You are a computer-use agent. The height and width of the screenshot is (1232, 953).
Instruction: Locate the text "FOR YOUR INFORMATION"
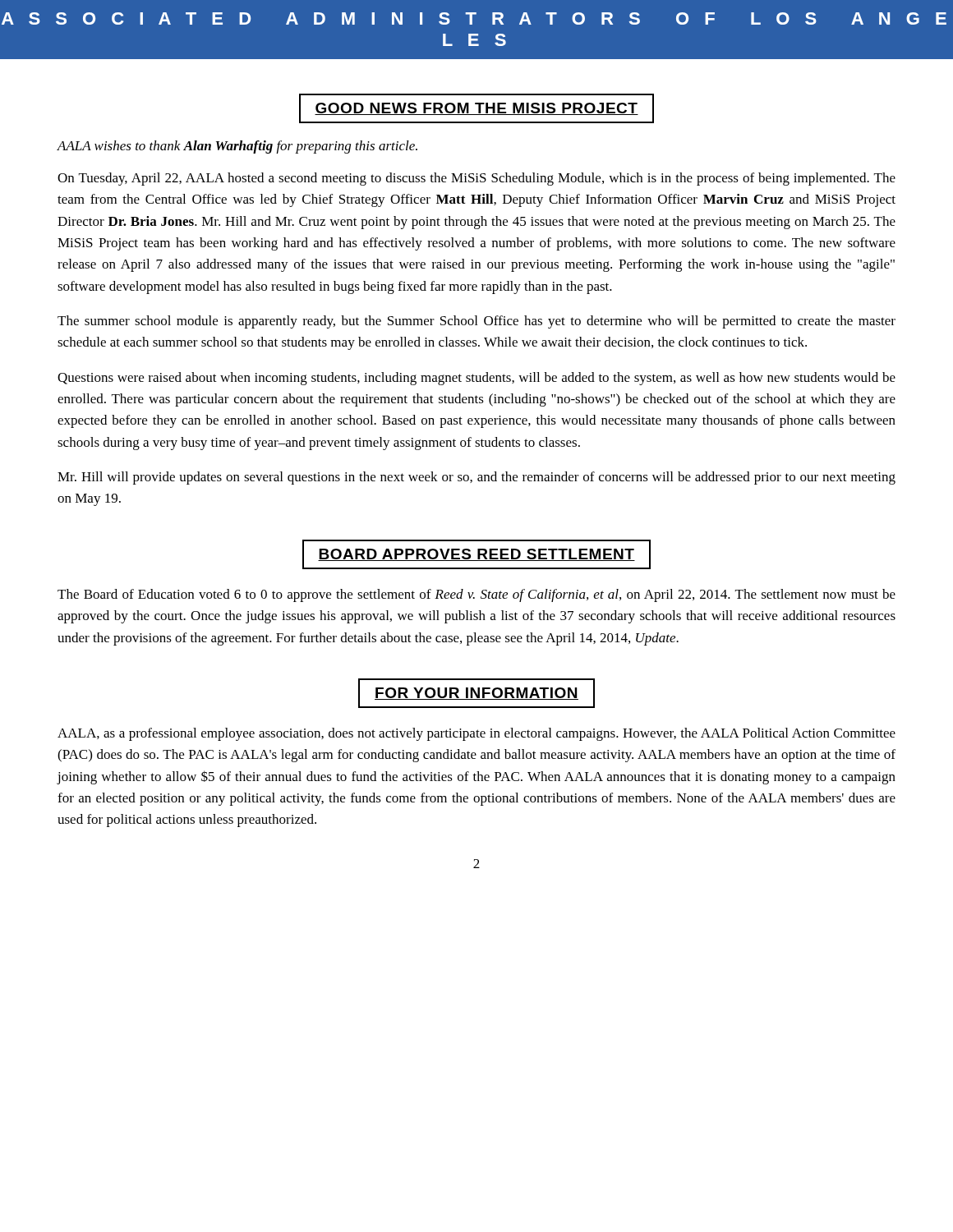point(476,693)
